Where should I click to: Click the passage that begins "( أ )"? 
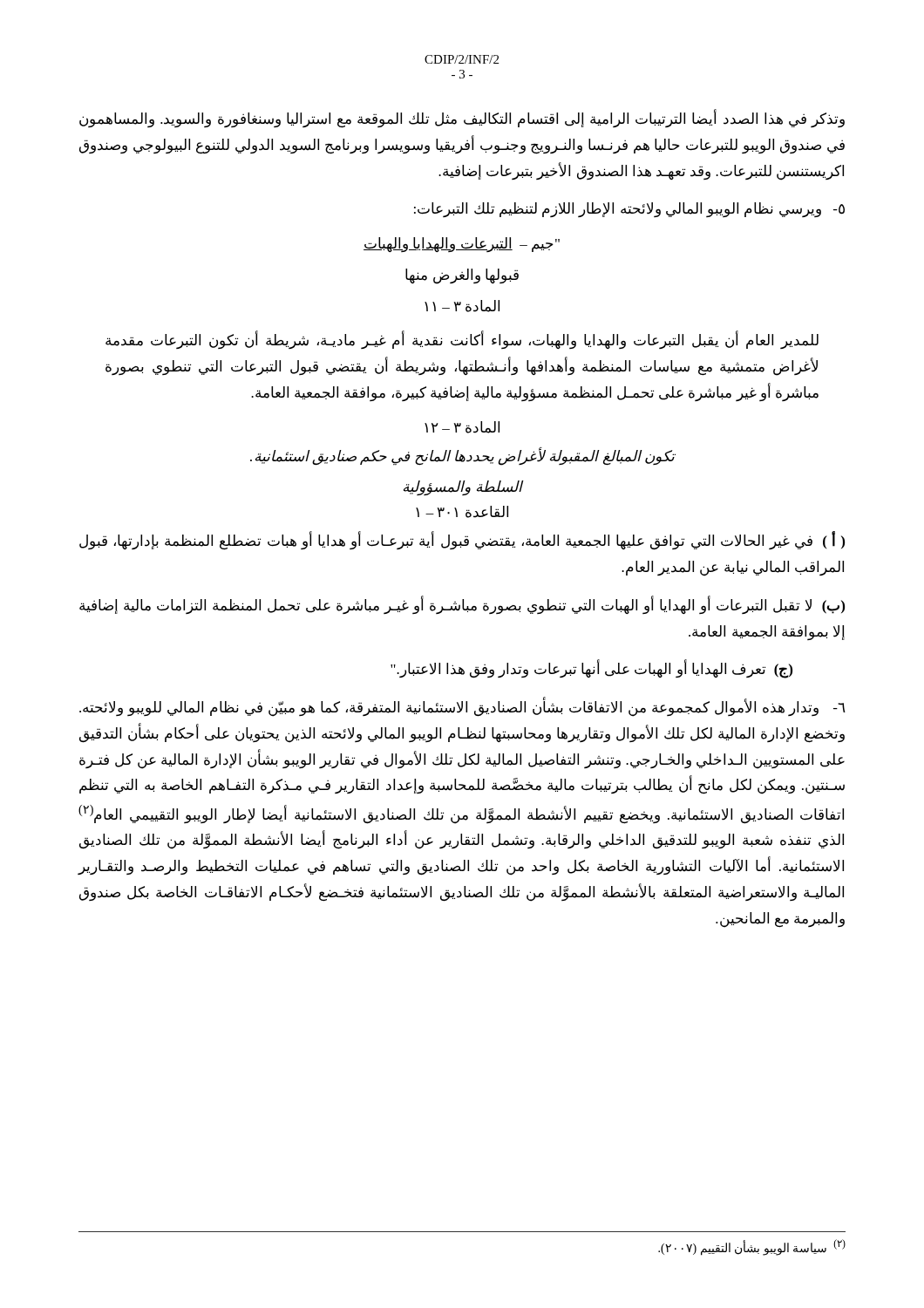point(462,554)
